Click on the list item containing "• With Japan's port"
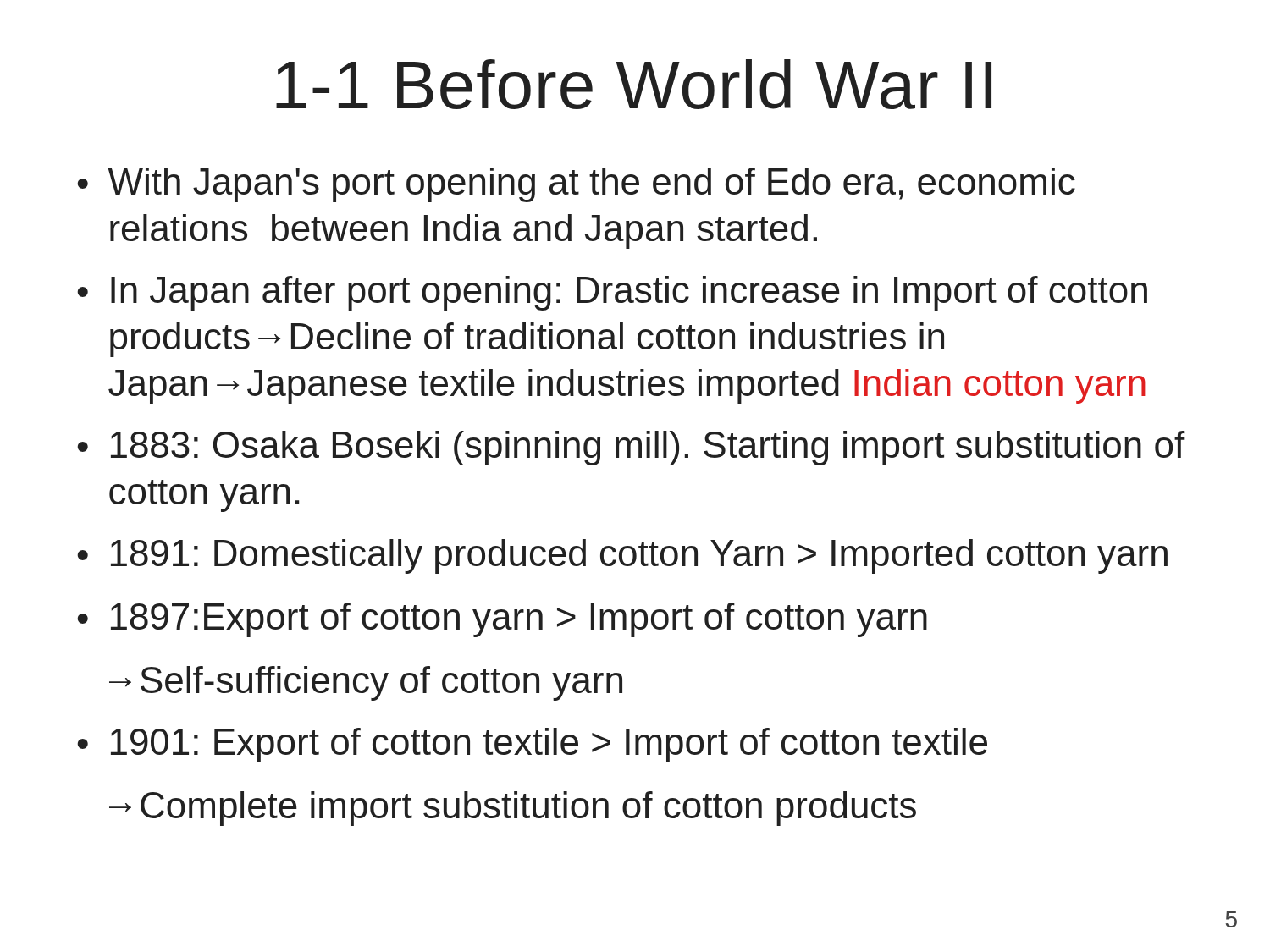1270x952 pixels. click(635, 205)
